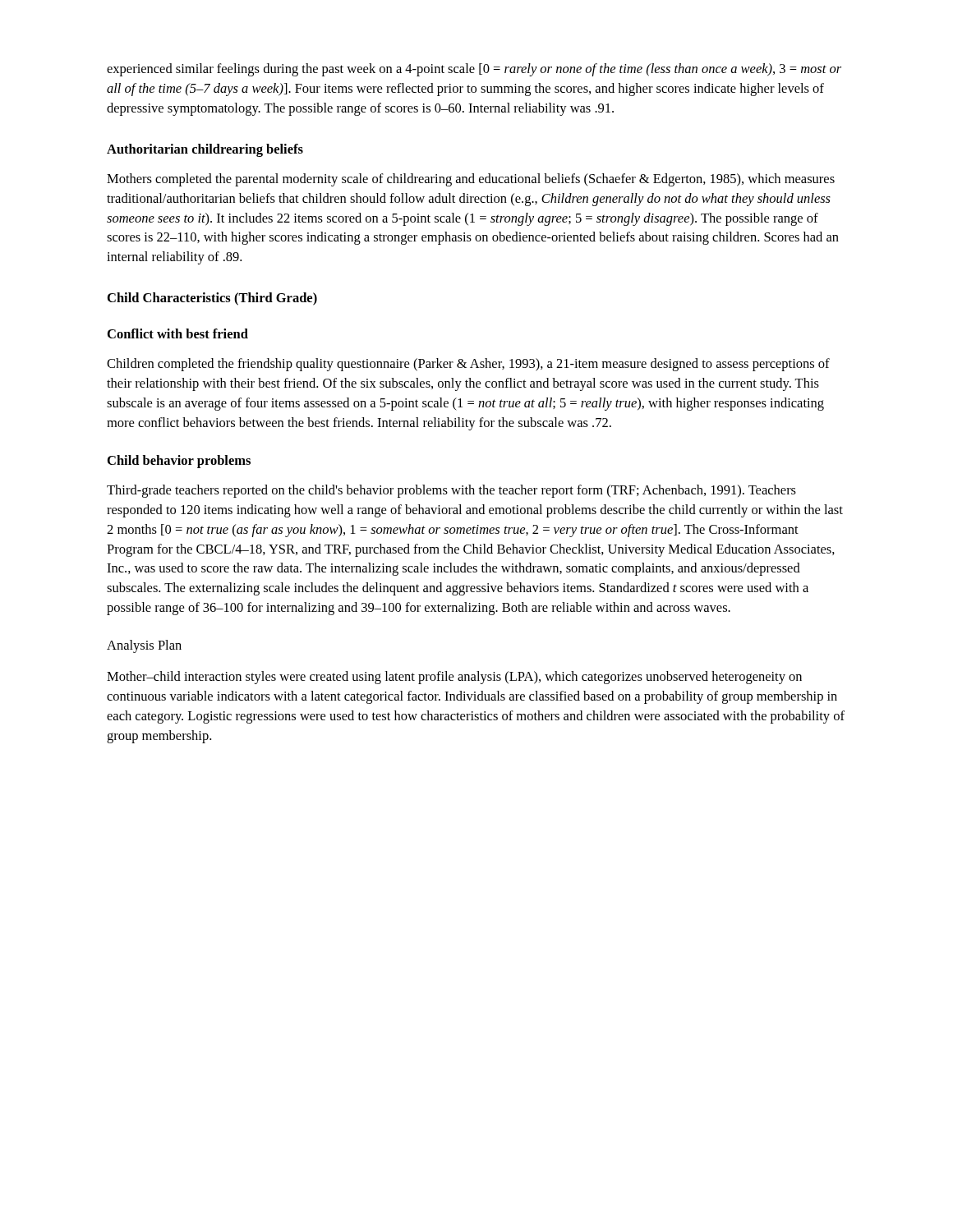Viewport: 953px width, 1232px height.
Task: Locate the text block starting "Children completed the friendship quality questionnaire (Parker &"
Action: click(476, 393)
